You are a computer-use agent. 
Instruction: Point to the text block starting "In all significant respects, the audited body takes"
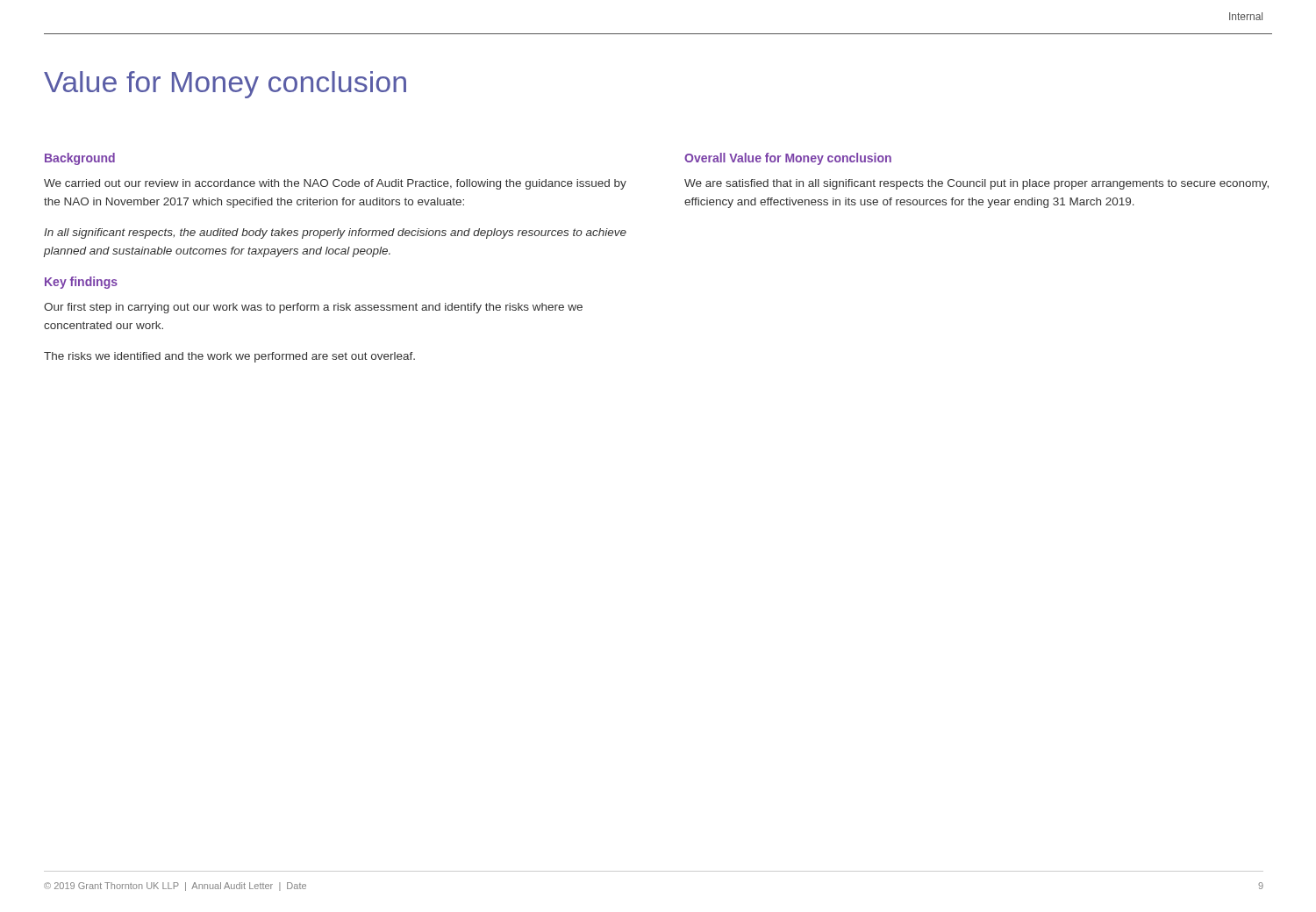pyautogui.click(x=335, y=241)
